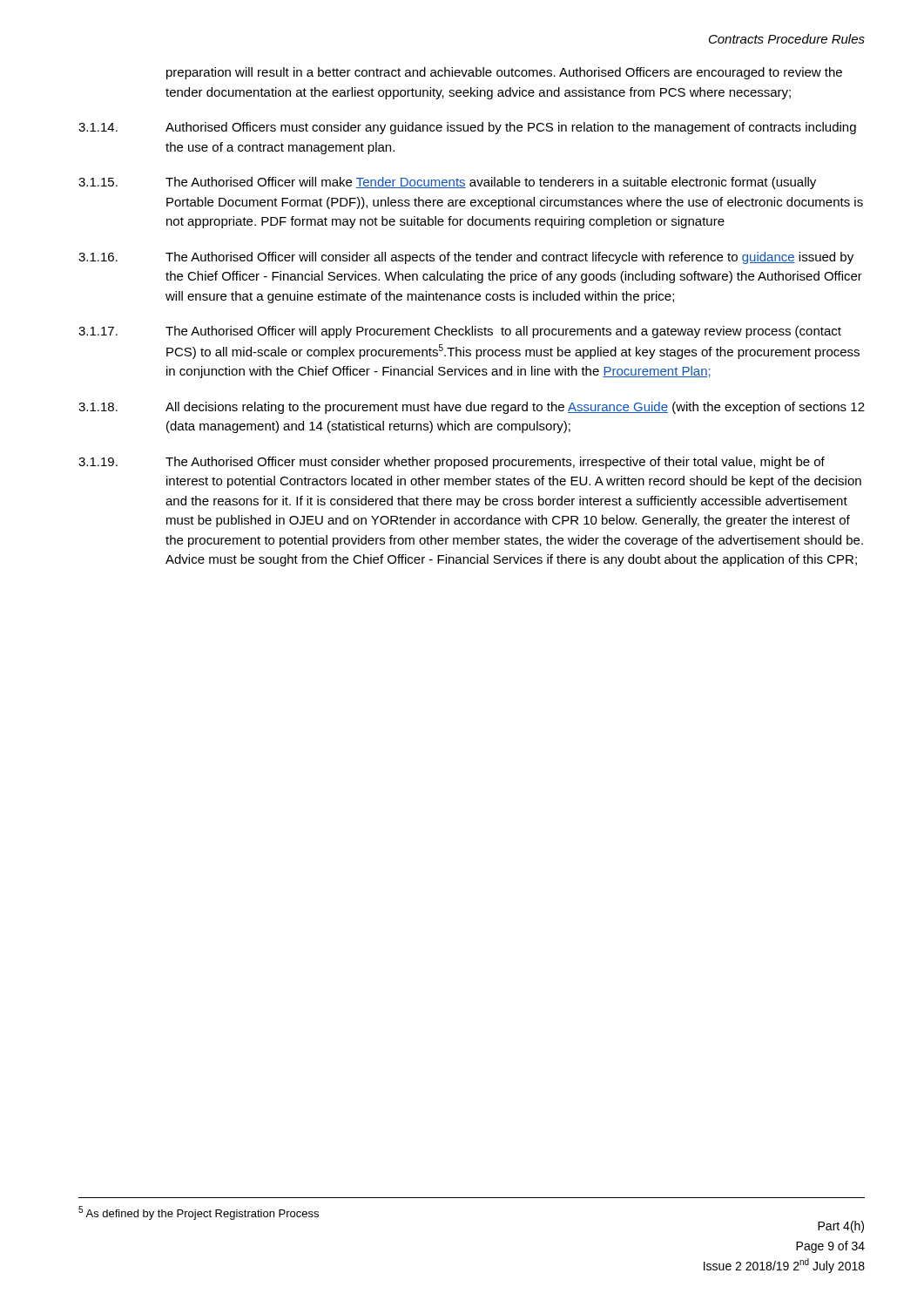Click on the element starting "3.1.16. The Authorised Officer will consider"

pyautogui.click(x=472, y=276)
